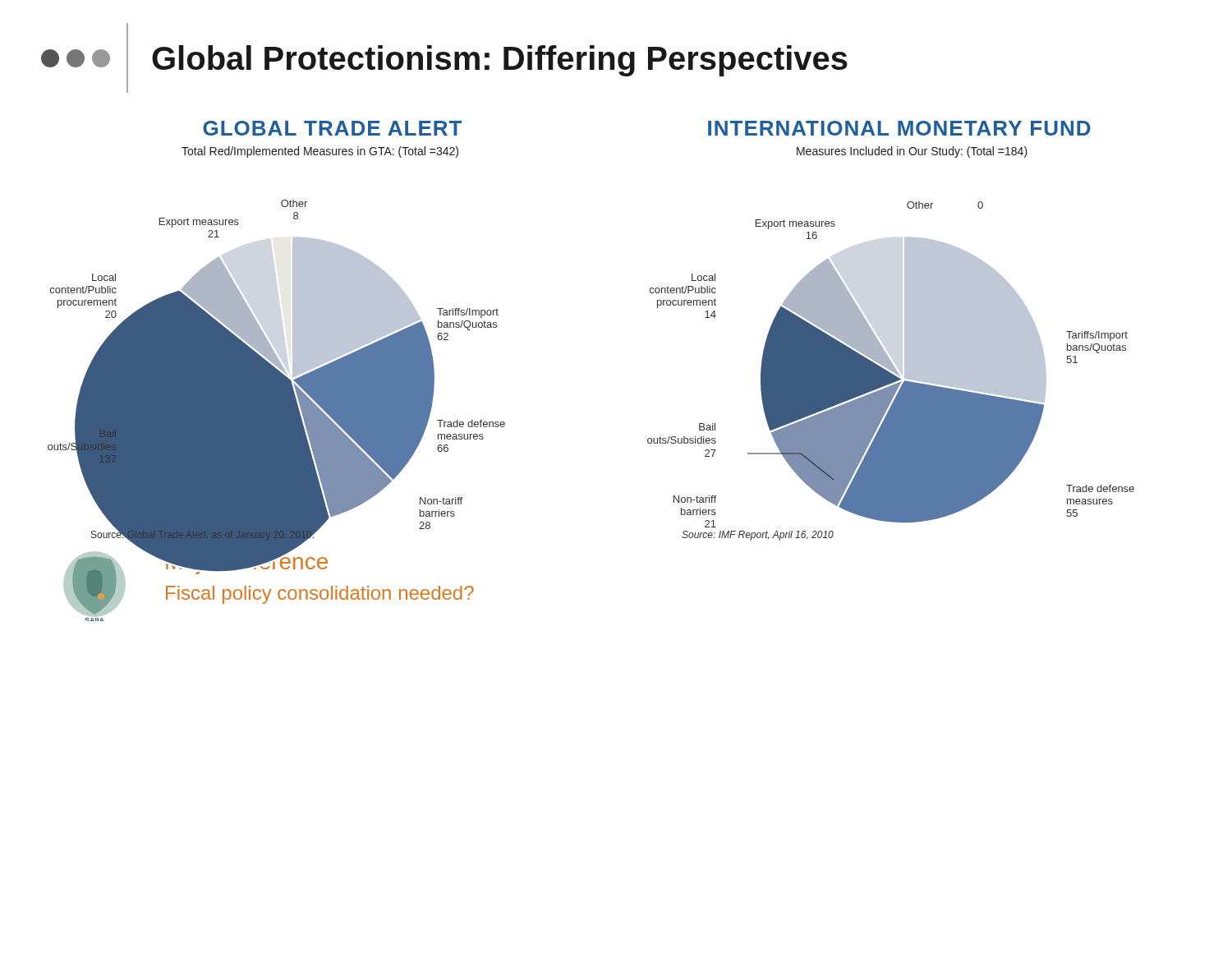The image size is (1232, 953).
Task: Point to the text starting "INTERNATIONAL MONETARY FUND"
Action: coord(899,128)
